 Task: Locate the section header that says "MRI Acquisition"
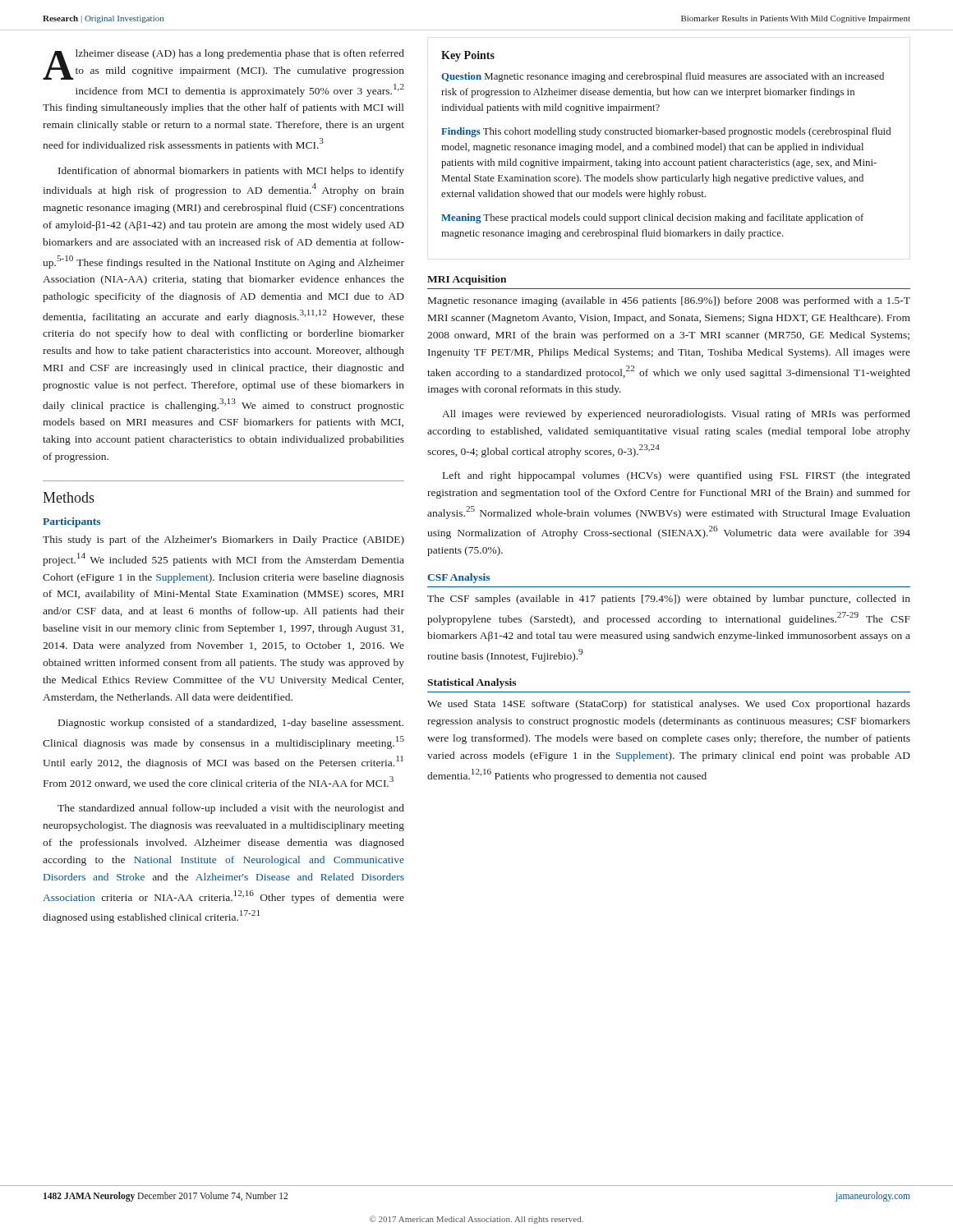[467, 279]
